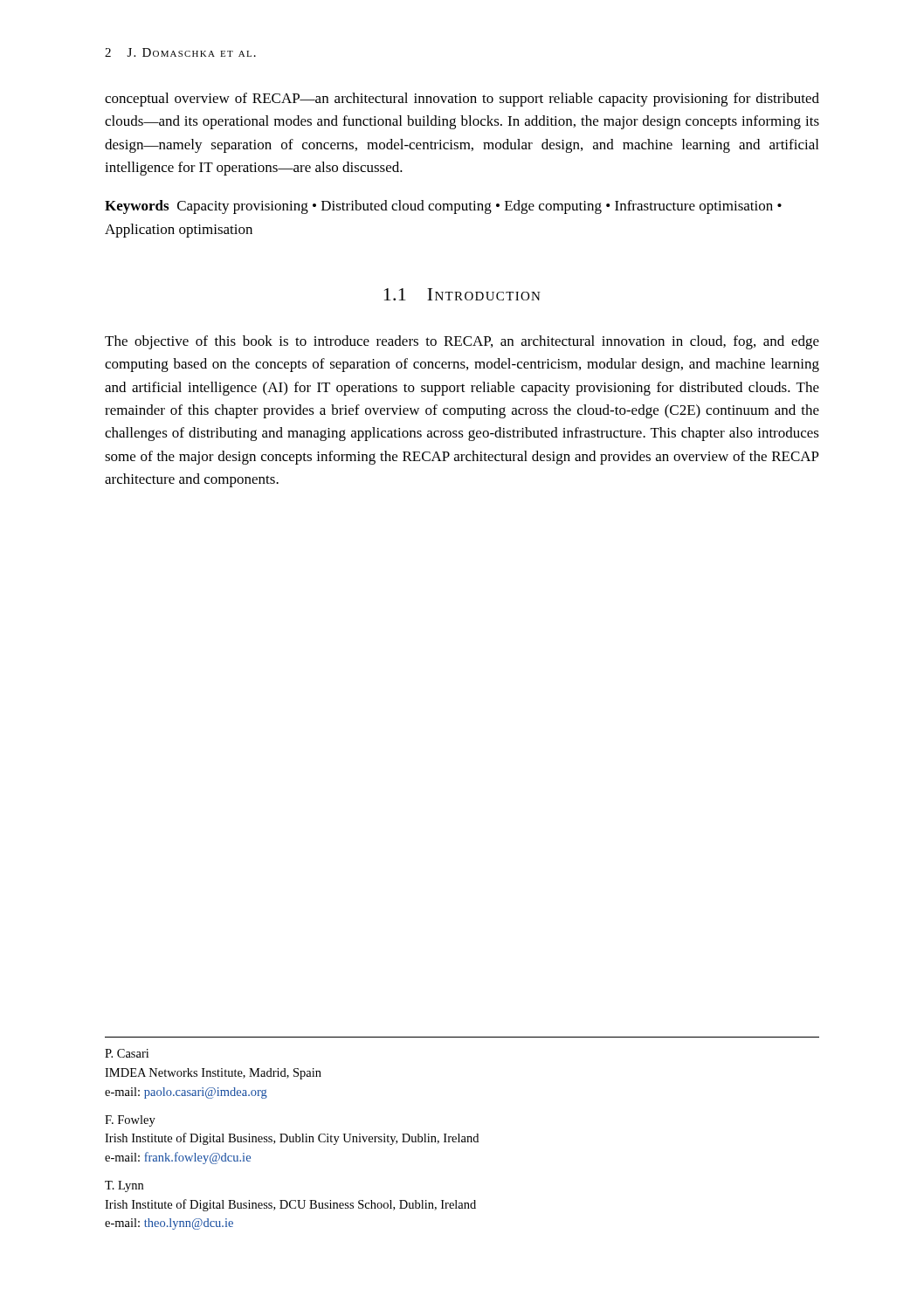Locate the text starting "T. Lynn Irish Institute of Digital Business,"
The image size is (924, 1310).
(x=291, y=1204)
